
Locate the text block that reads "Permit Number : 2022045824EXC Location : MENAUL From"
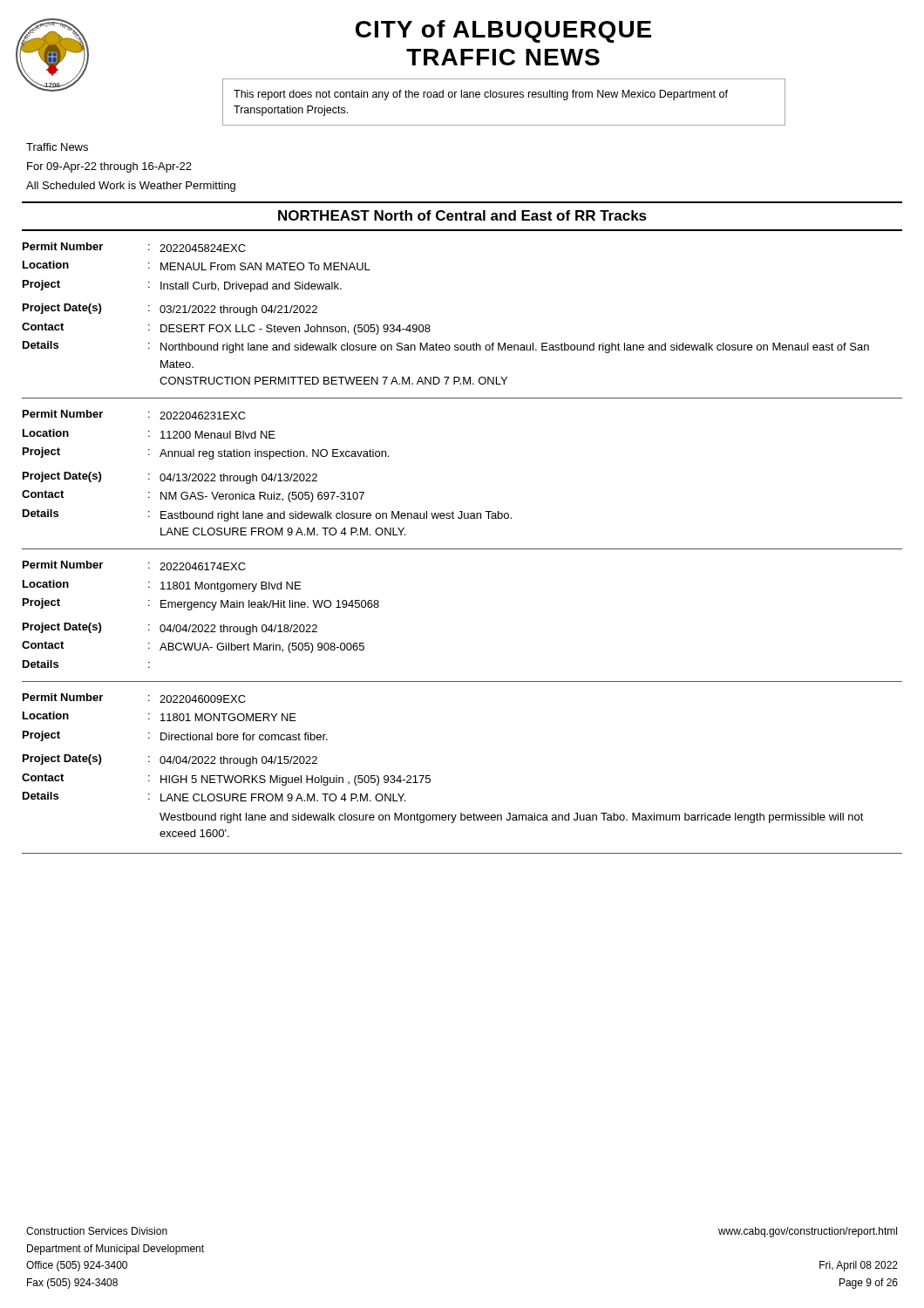(197, 267)
